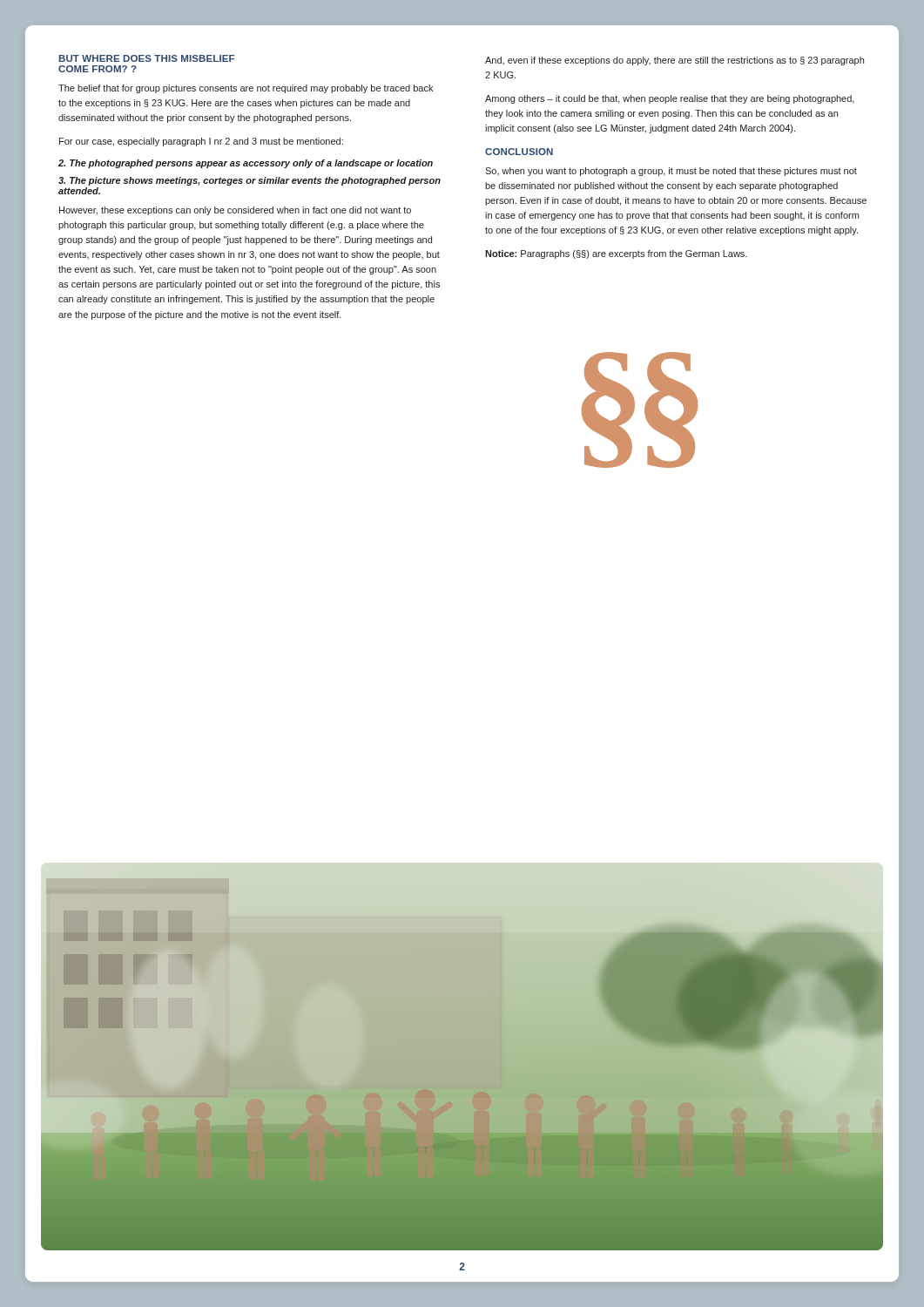Click on the text block that says "And, even if these exceptions do apply,"

pos(675,68)
